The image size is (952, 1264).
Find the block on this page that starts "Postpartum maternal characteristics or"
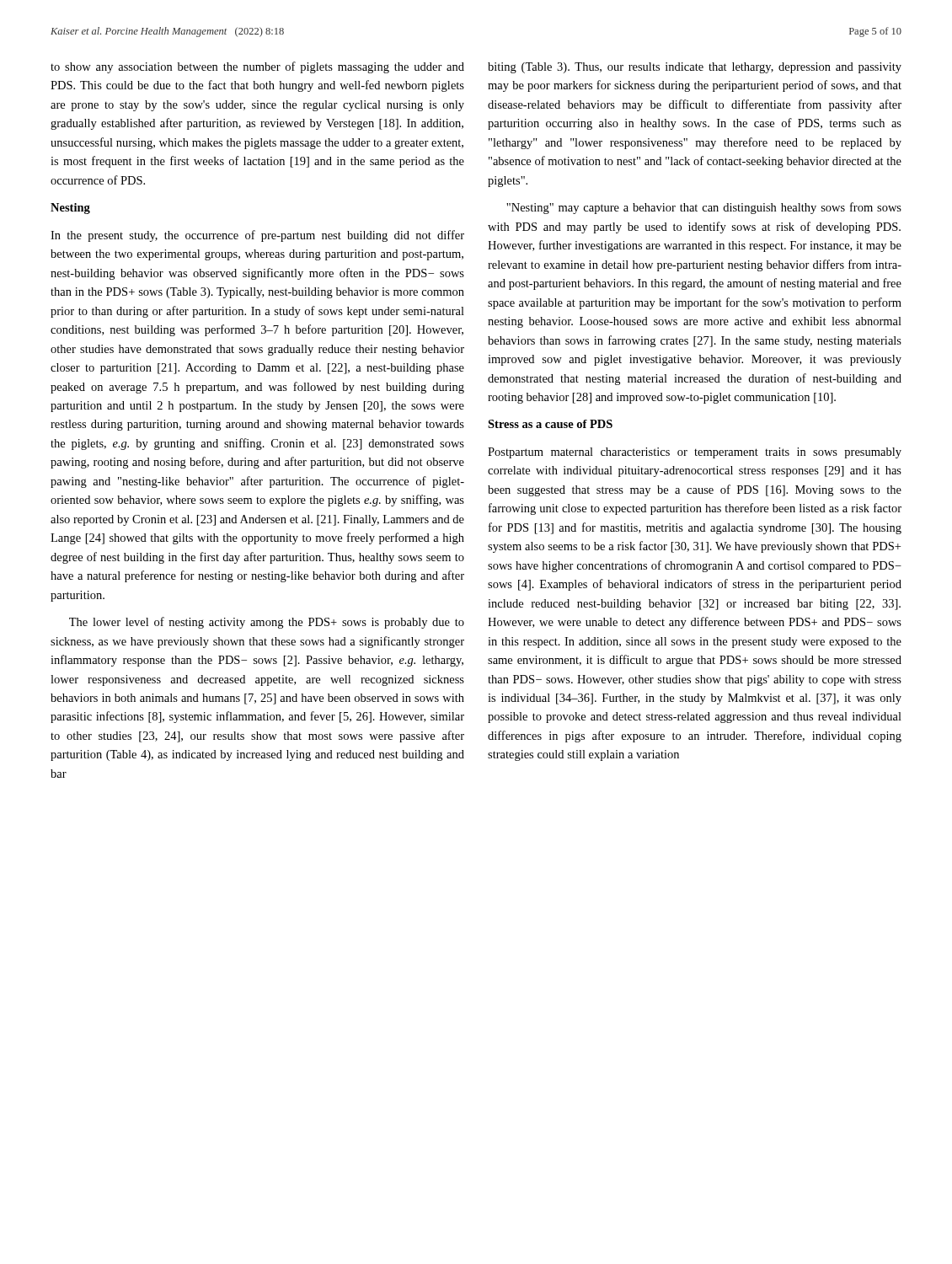pyautogui.click(x=695, y=603)
